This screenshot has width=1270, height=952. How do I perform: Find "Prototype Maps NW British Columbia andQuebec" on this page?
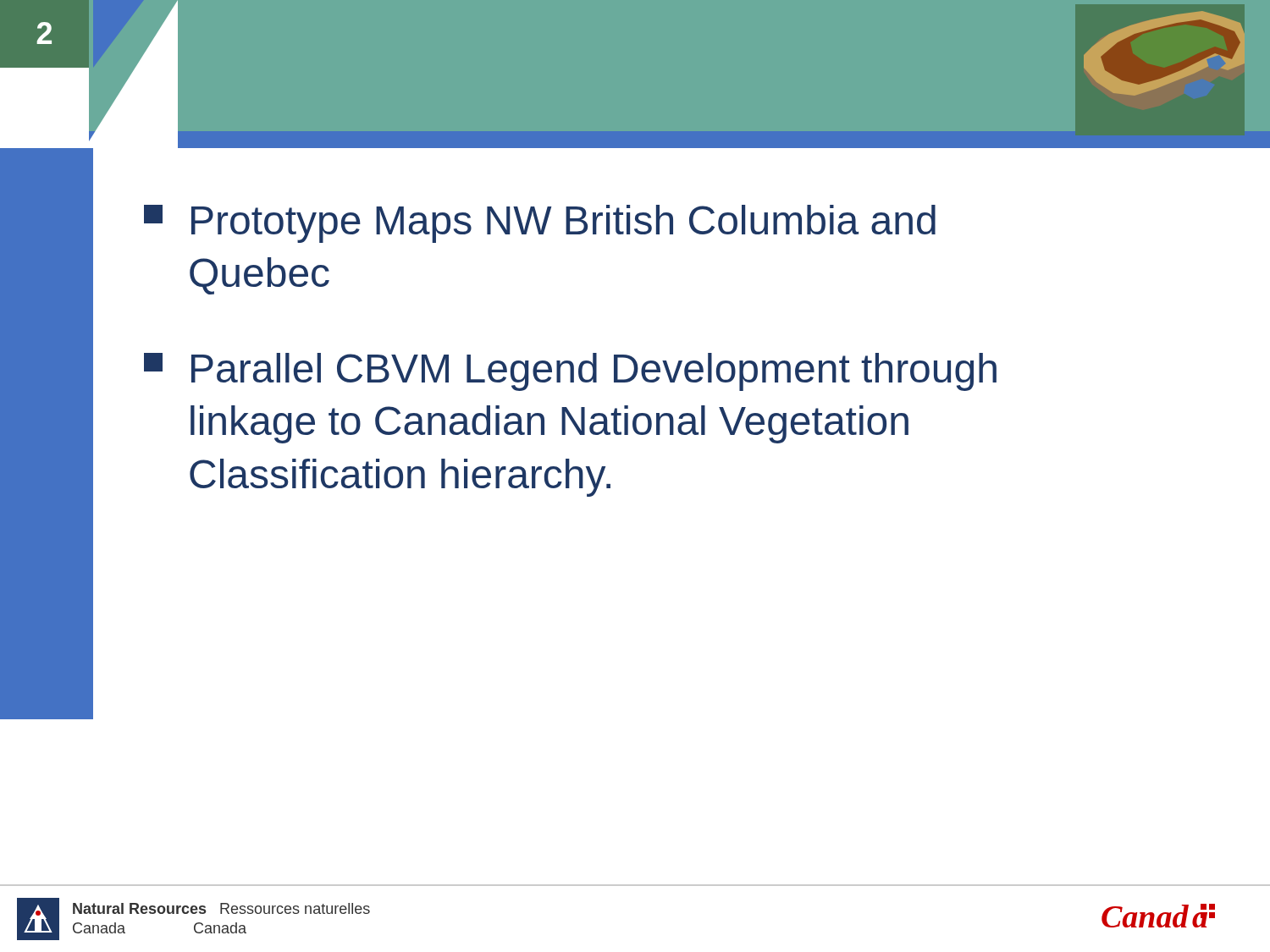pos(541,247)
